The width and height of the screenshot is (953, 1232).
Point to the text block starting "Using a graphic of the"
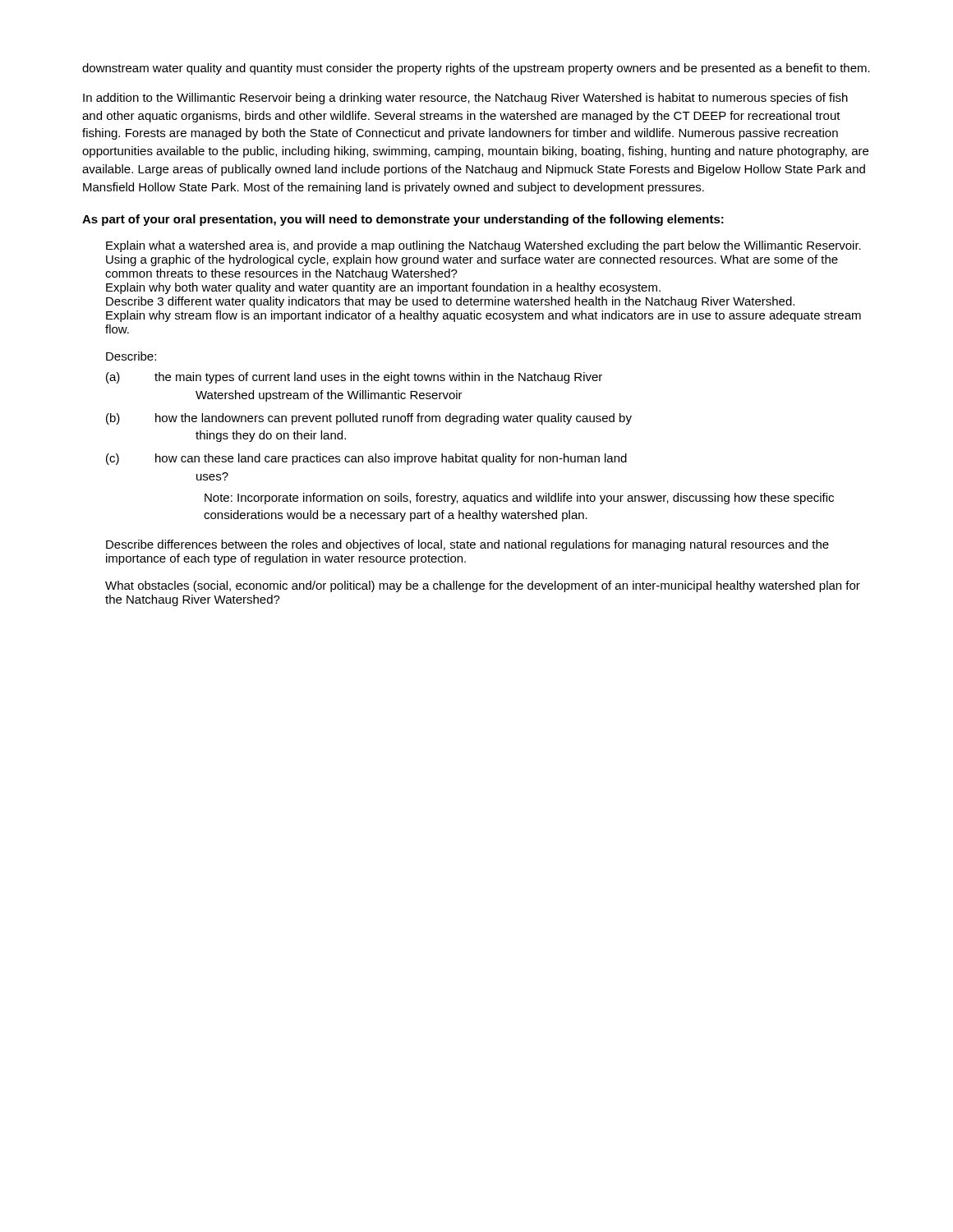coord(488,266)
